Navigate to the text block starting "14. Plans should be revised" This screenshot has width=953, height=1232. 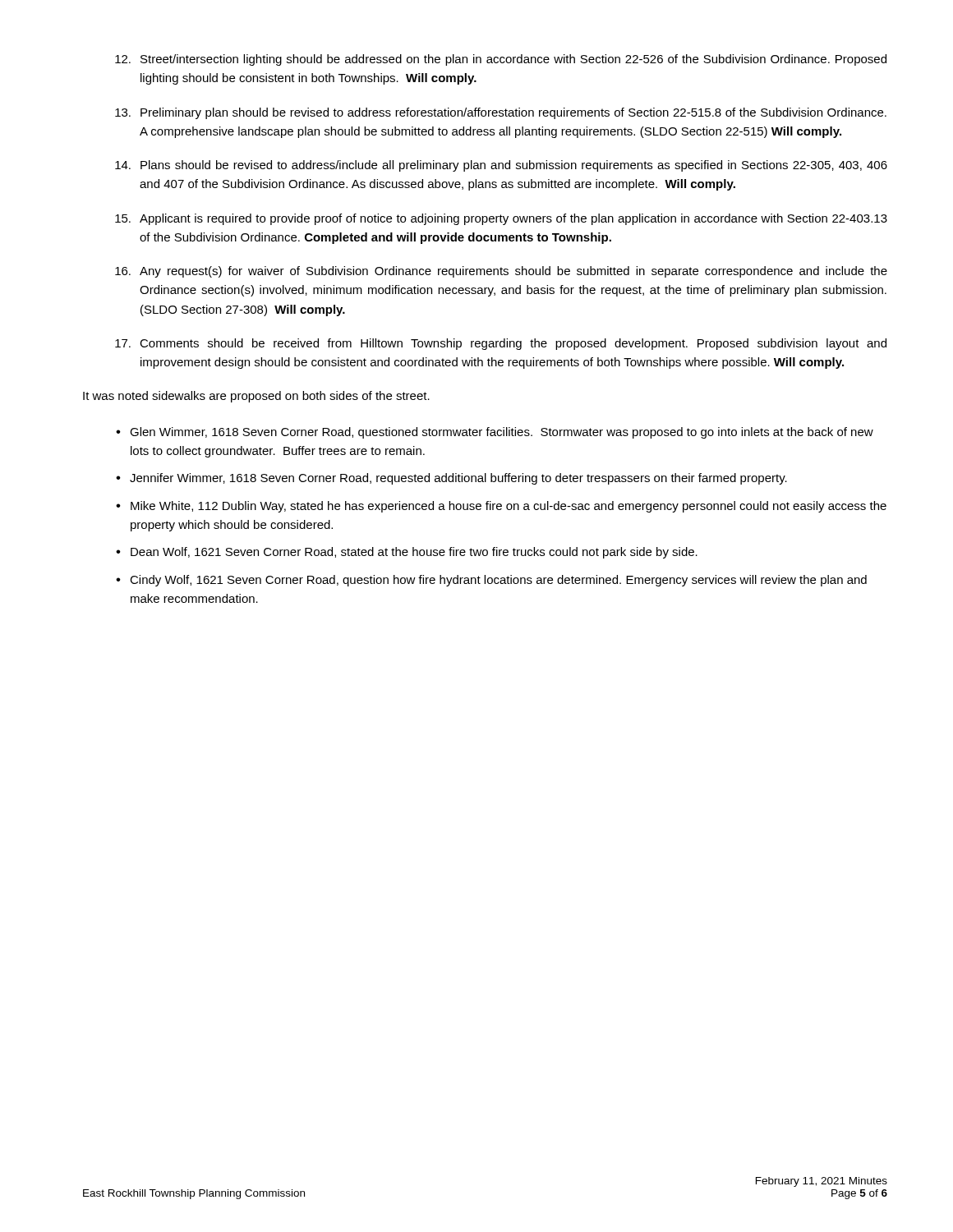click(x=485, y=174)
